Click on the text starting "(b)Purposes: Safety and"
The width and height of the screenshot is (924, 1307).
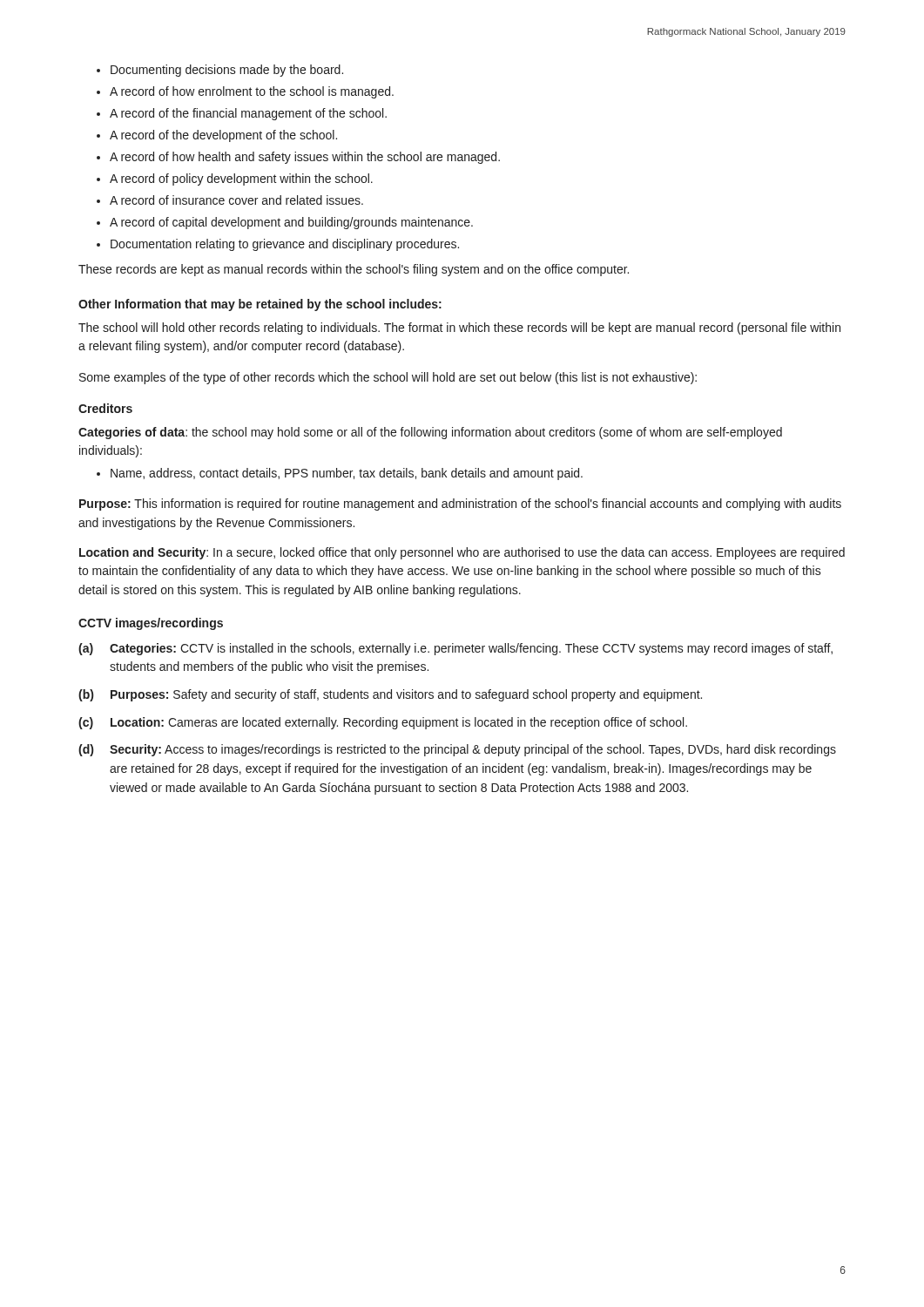391,695
